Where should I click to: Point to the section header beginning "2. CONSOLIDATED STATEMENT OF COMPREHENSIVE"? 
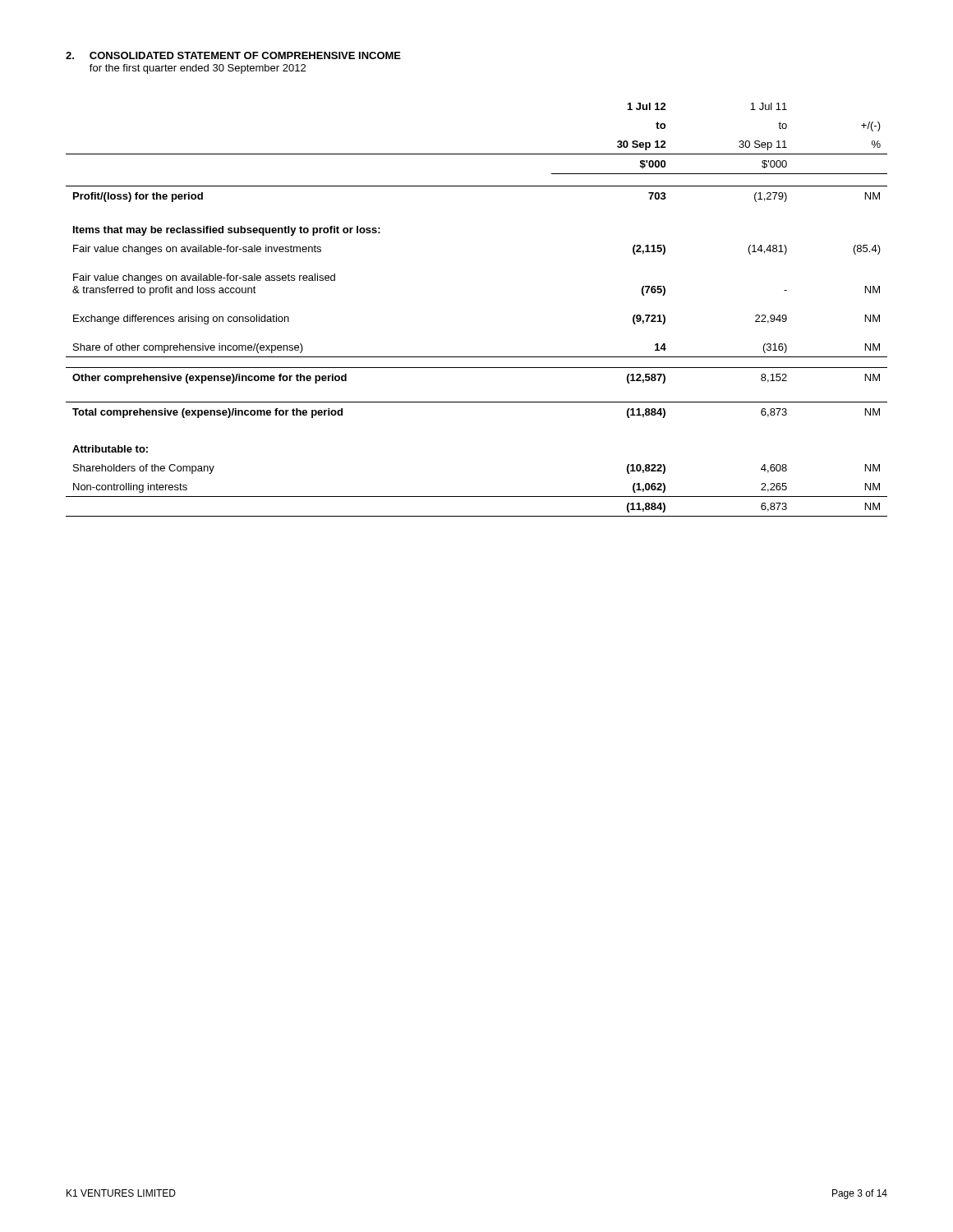tap(233, 62)
